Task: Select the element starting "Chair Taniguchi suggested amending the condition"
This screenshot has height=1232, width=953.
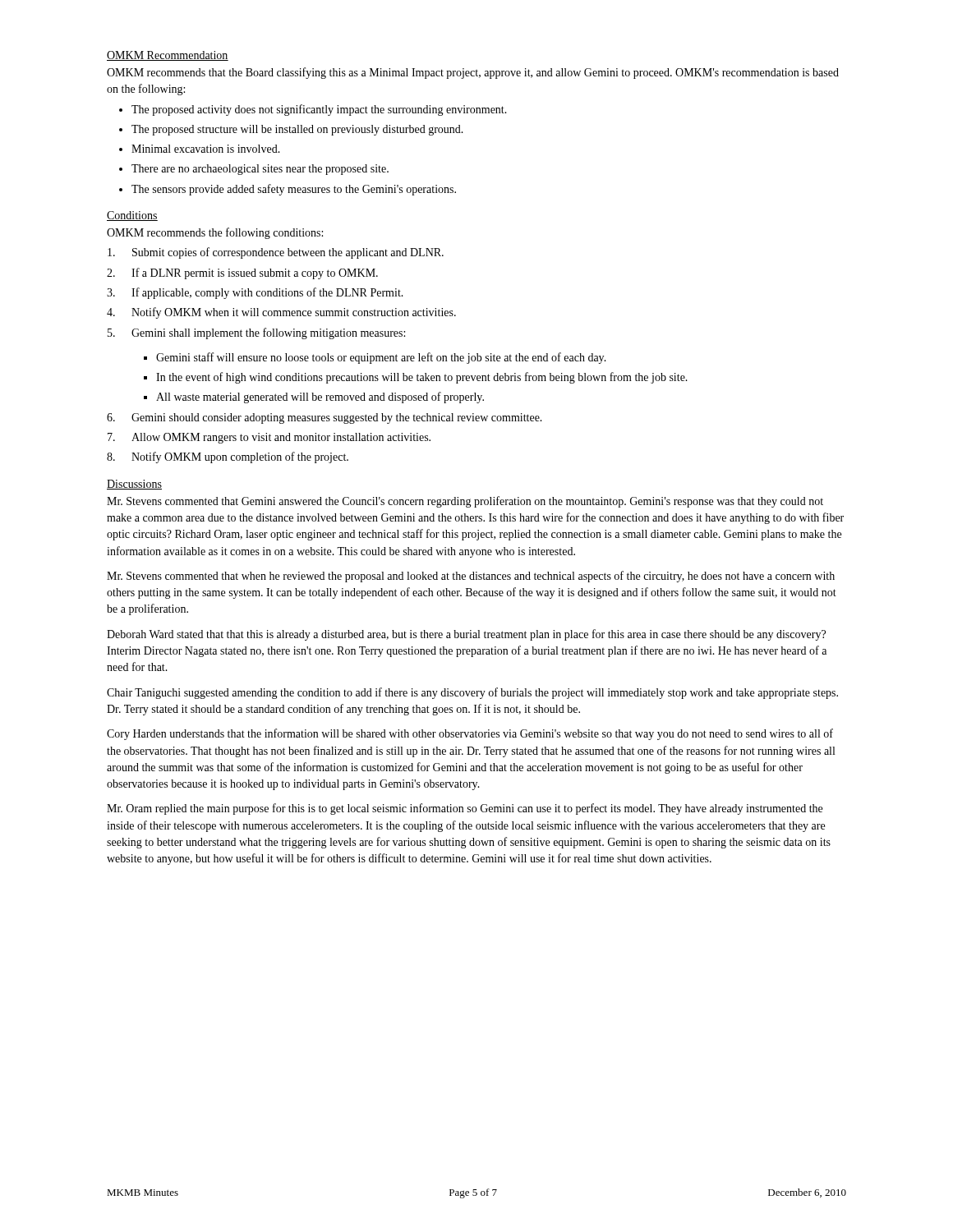Action: click(473, 701)
